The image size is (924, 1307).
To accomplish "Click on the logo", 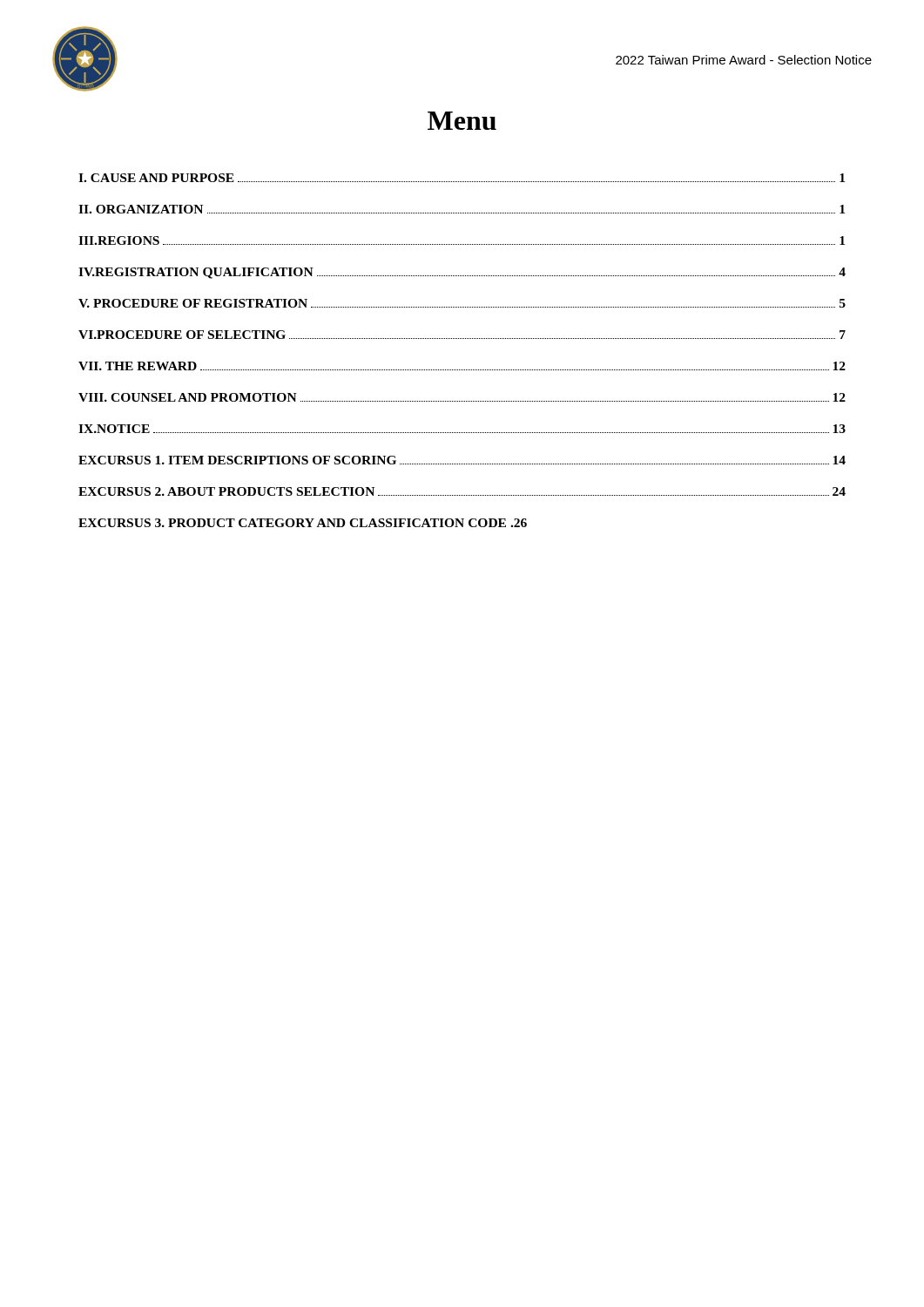I will (x=87, y=61).
